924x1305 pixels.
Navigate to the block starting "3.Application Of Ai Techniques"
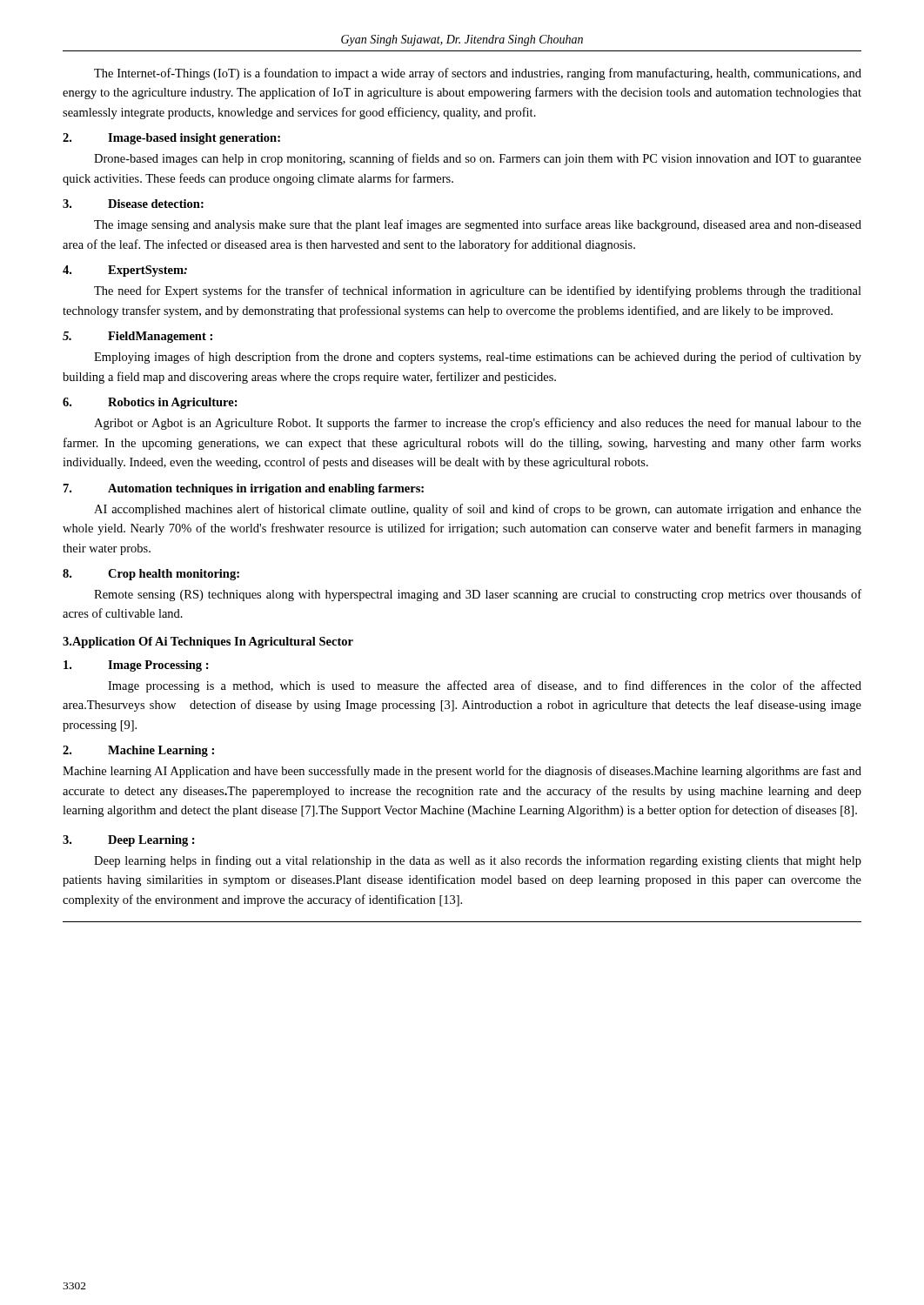pyautogui.click(x=208, y=641)
